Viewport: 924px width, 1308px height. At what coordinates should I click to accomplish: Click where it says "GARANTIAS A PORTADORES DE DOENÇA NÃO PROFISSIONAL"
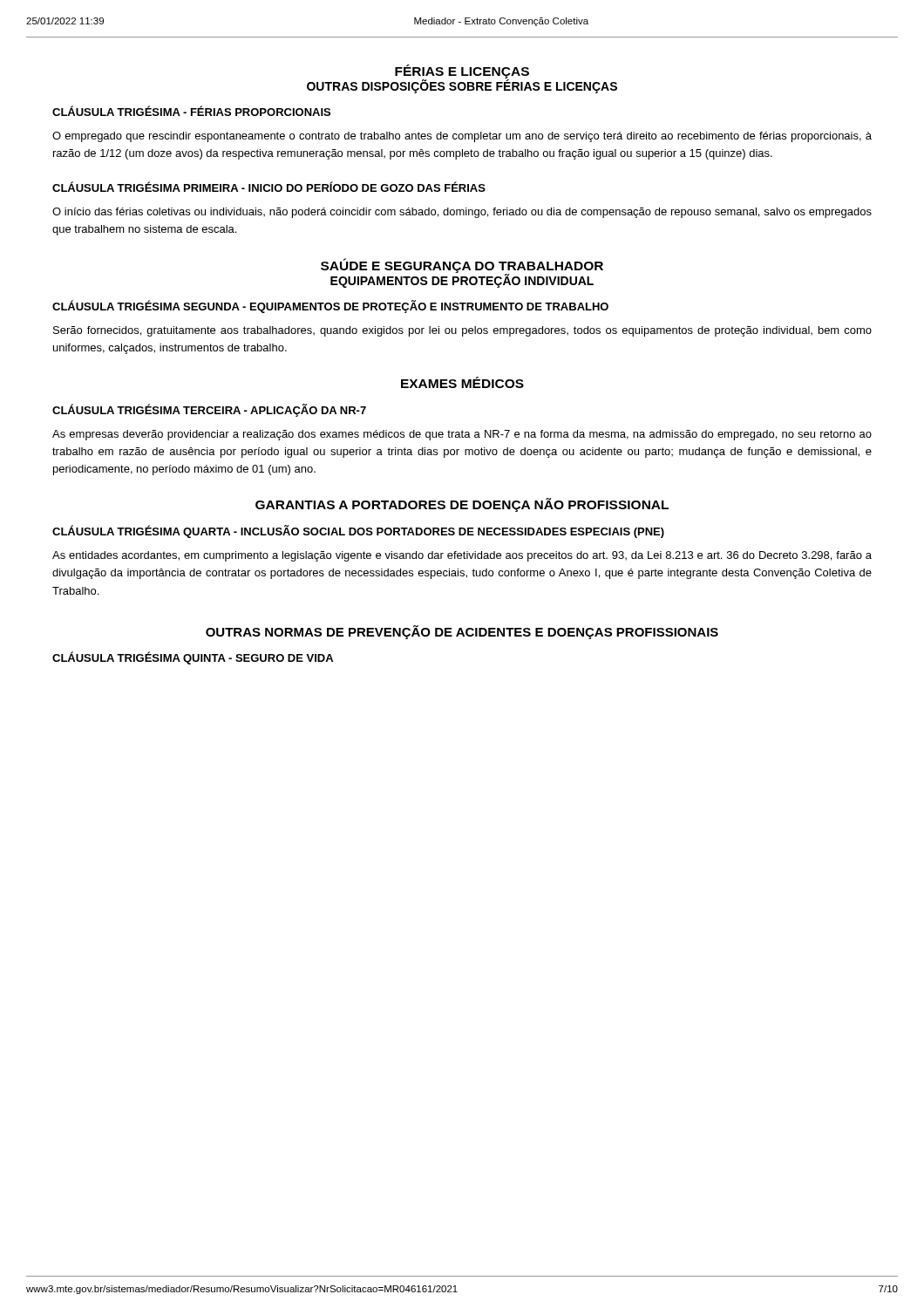pyautogui.click(x=462, y=505)
